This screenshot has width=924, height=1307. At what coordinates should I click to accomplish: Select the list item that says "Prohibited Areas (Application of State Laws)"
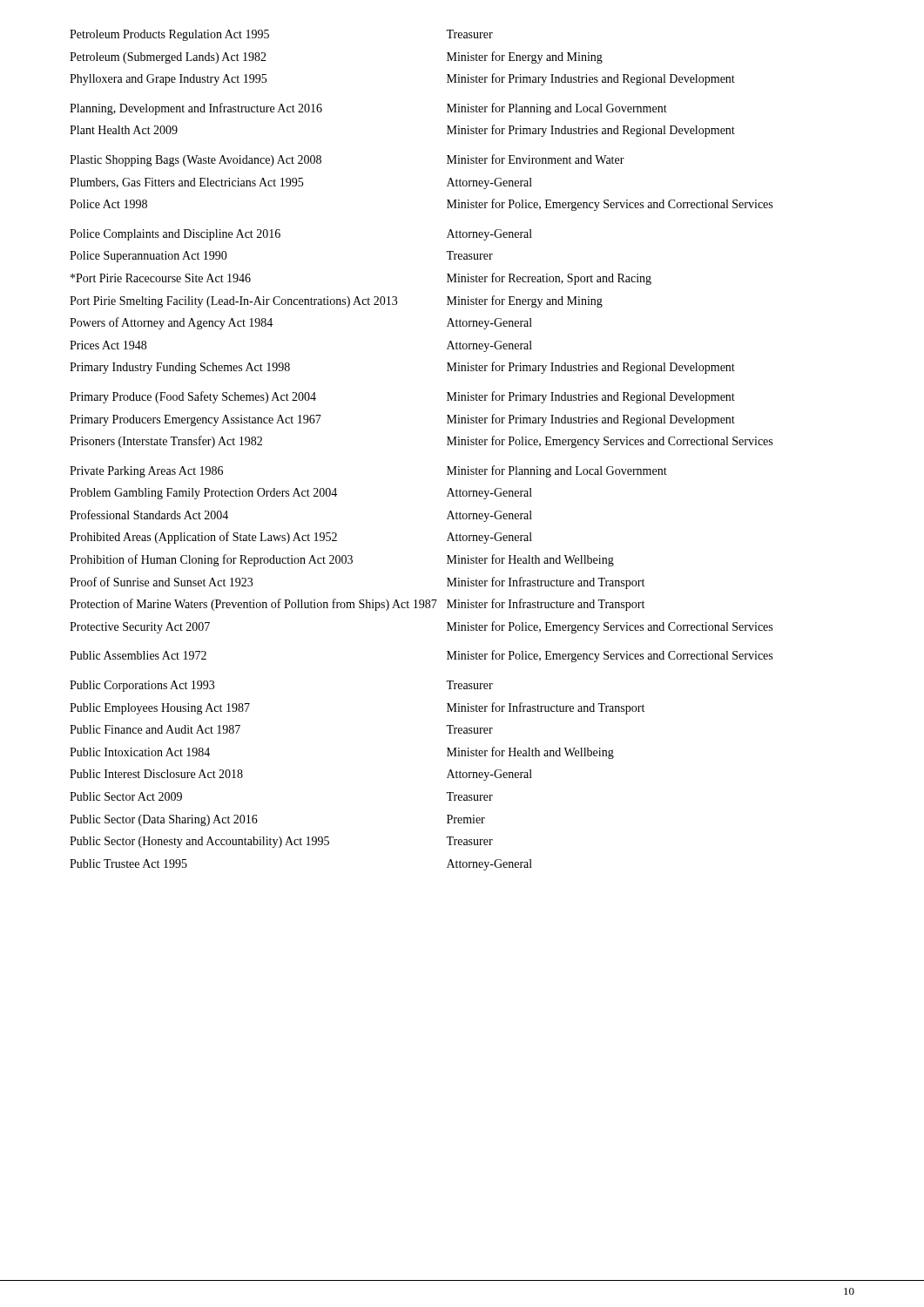point(462,538)
